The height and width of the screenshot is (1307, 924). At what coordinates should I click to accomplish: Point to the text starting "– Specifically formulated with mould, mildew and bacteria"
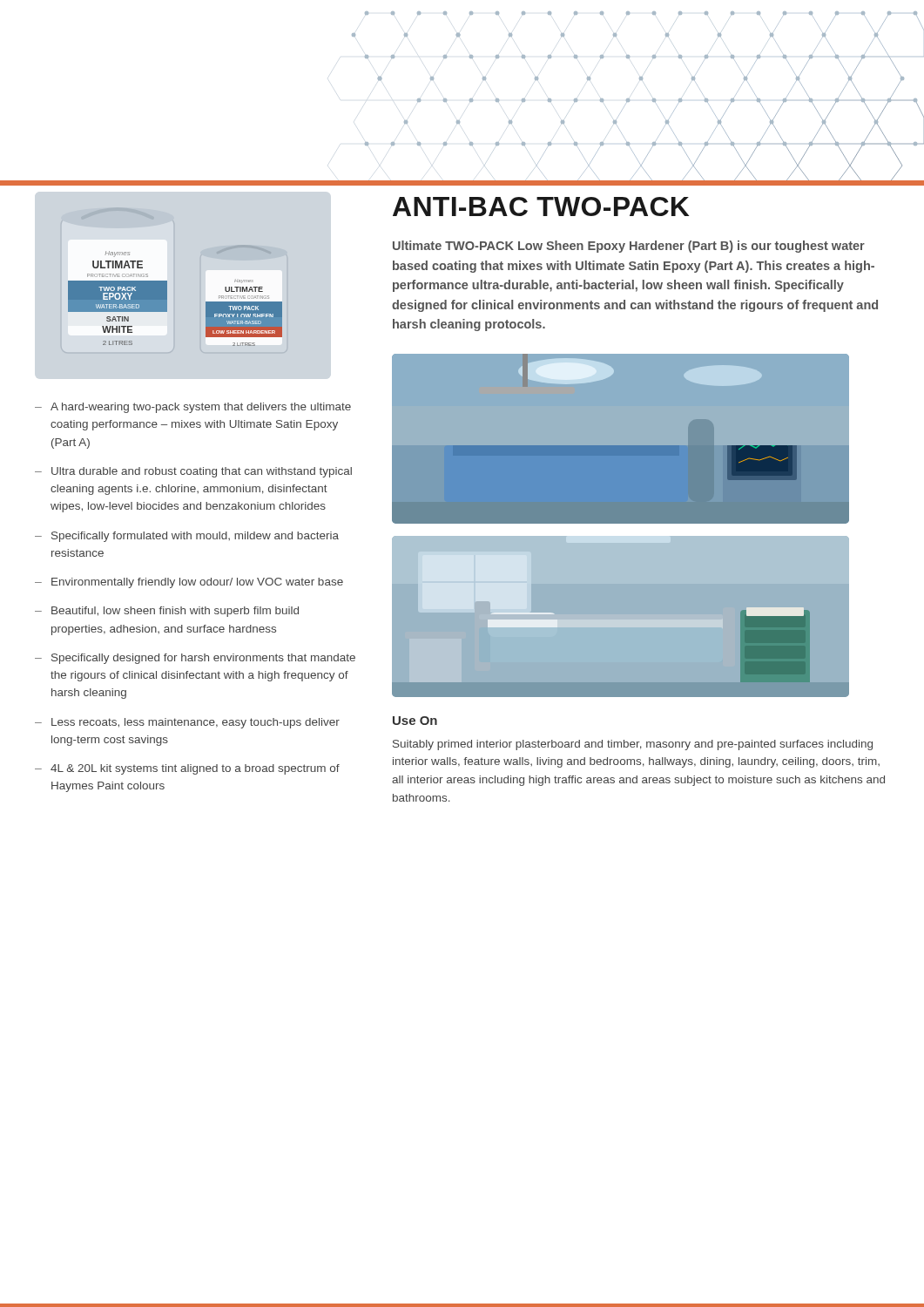196,544
